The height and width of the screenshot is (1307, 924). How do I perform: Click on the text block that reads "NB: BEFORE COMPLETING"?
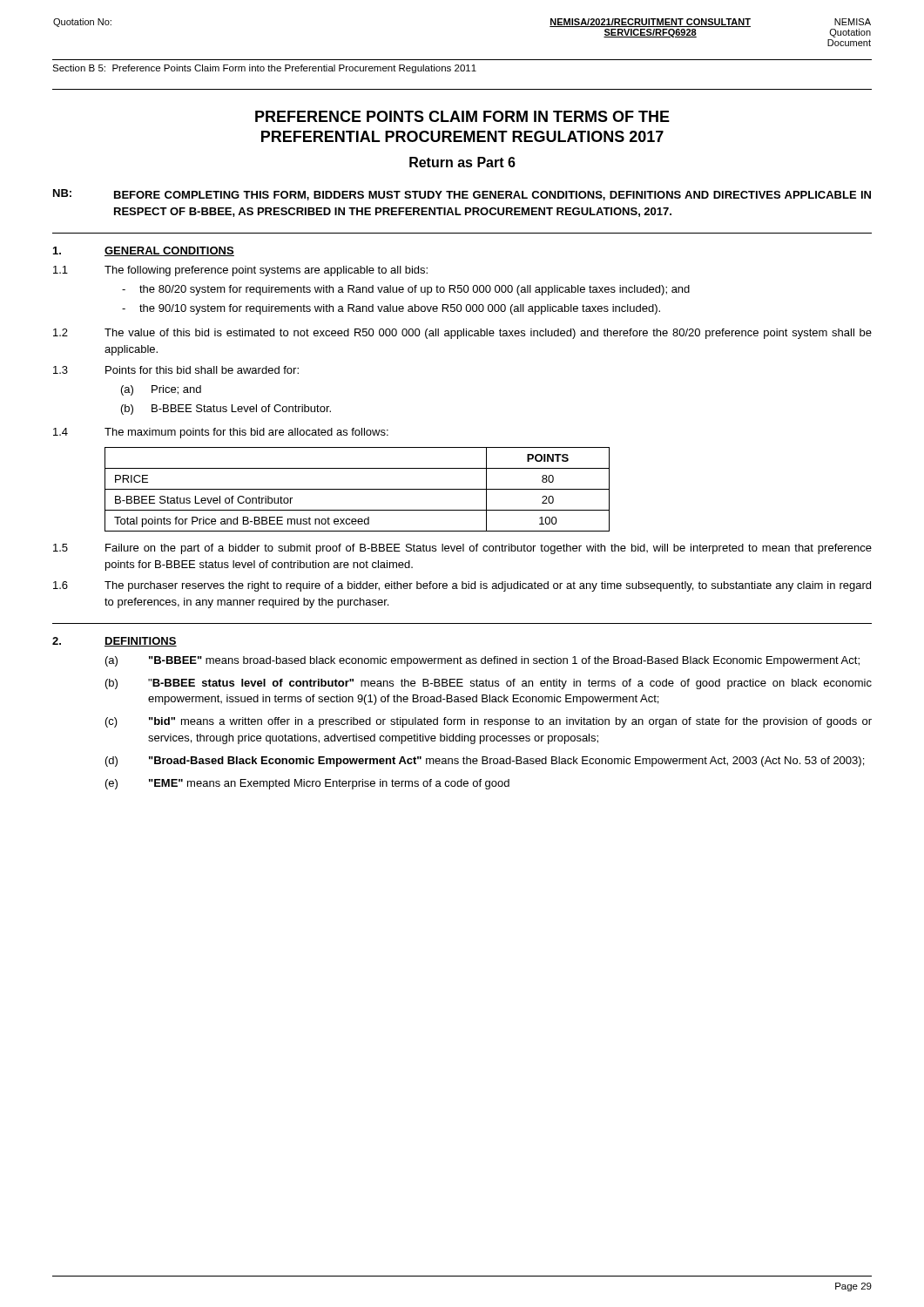[462, 203]
